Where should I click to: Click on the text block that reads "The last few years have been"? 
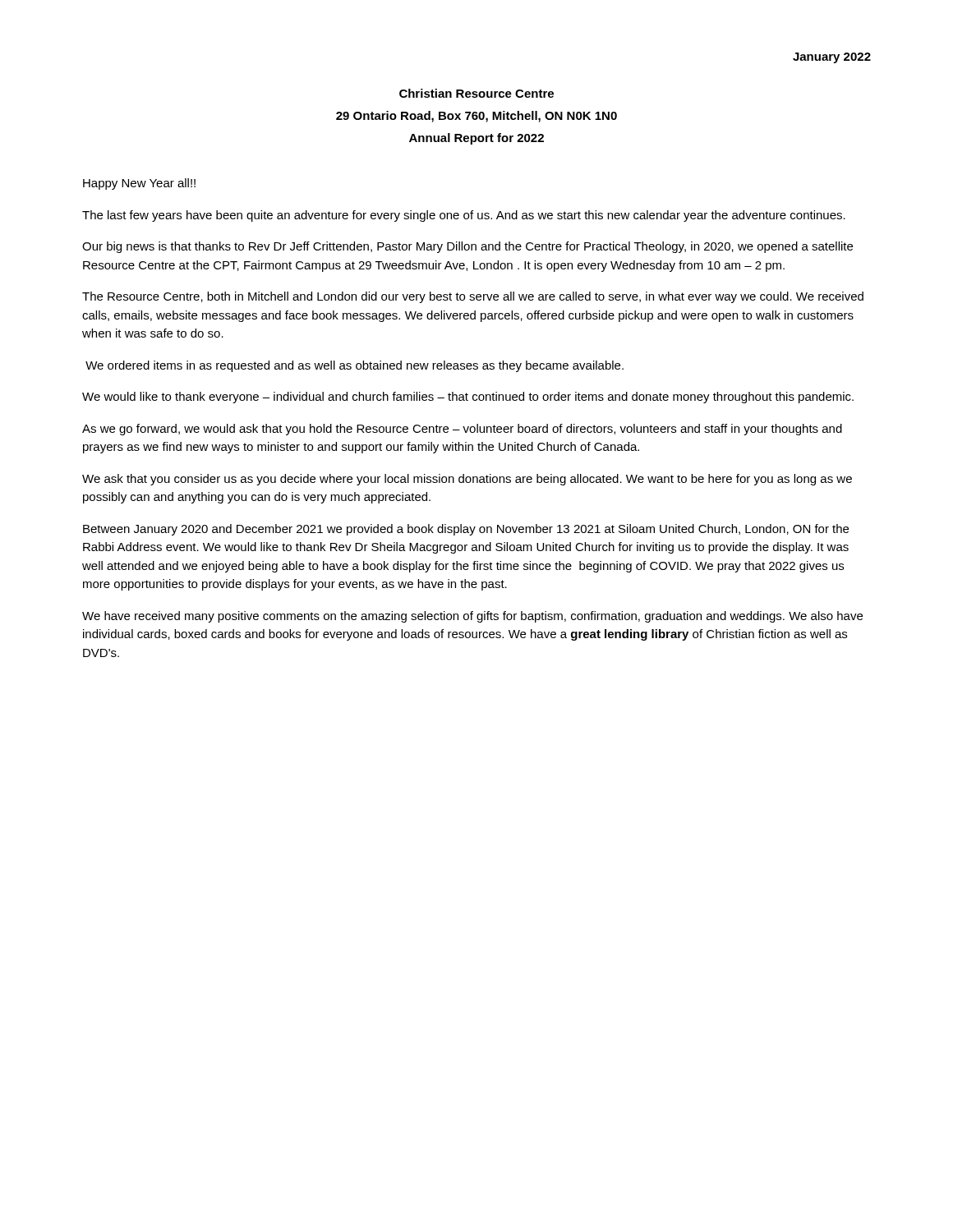pos(464,214)
